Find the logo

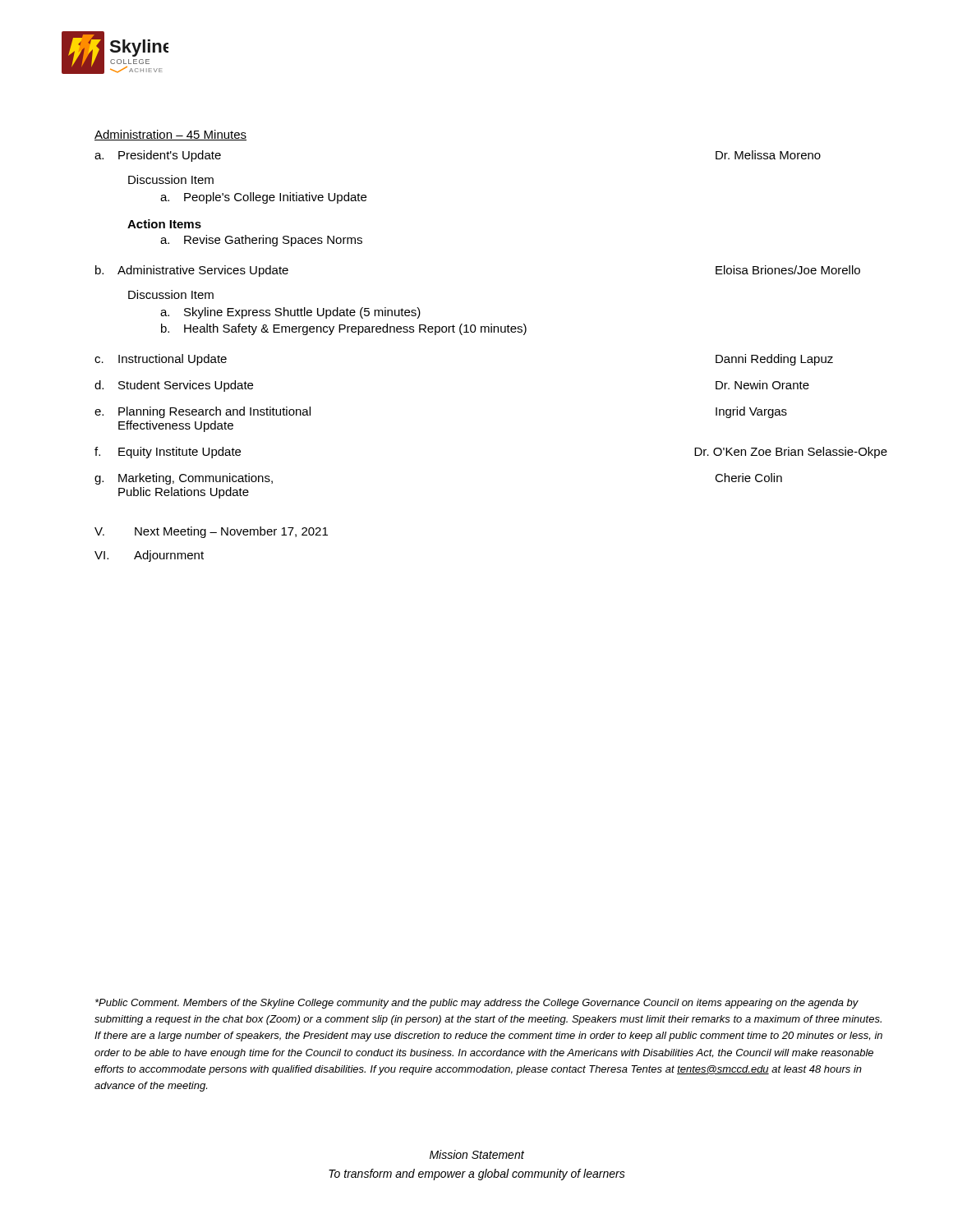point(115,73)
